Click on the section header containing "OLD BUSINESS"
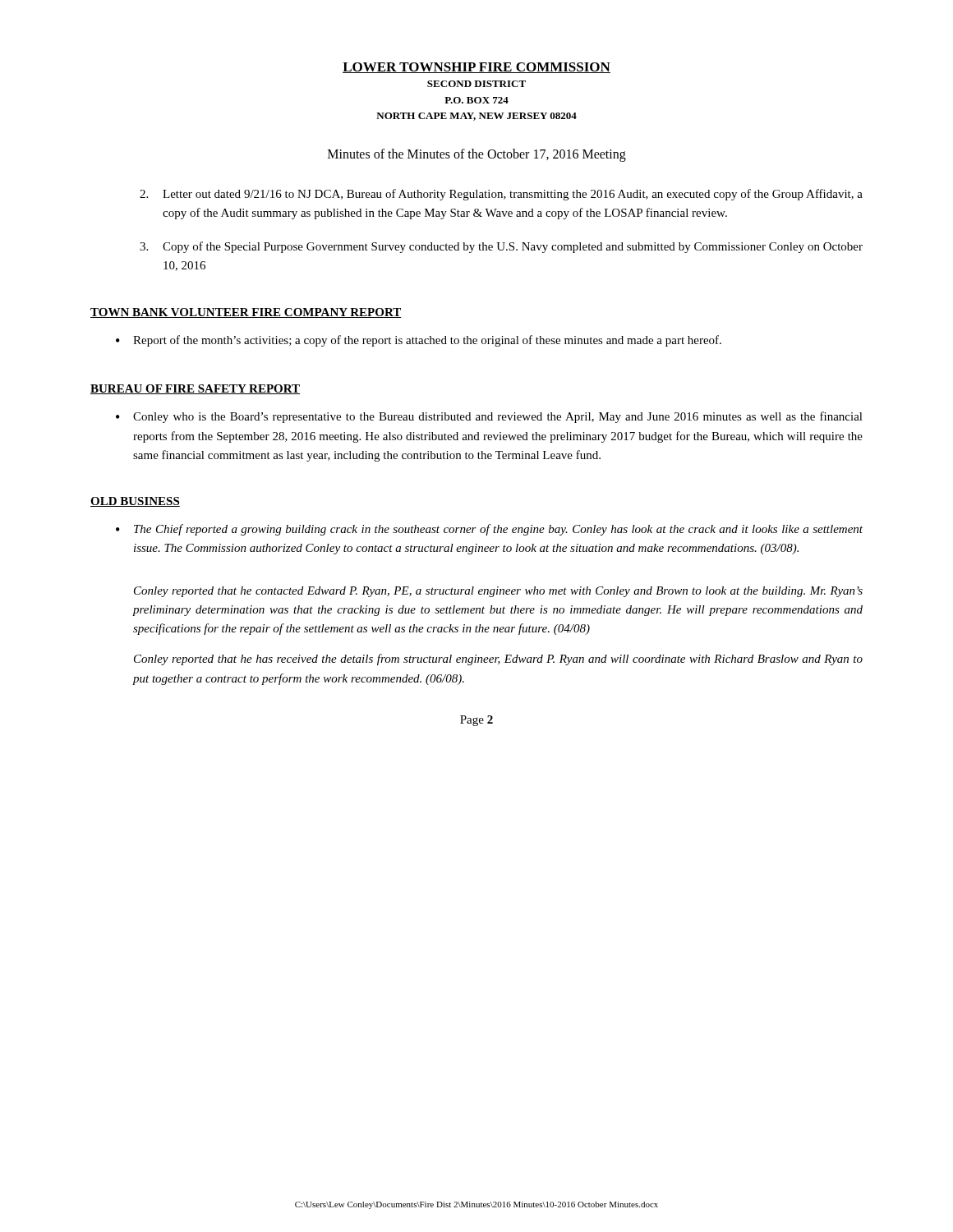This screenshot has height=1232, width=953. [135, 501]
